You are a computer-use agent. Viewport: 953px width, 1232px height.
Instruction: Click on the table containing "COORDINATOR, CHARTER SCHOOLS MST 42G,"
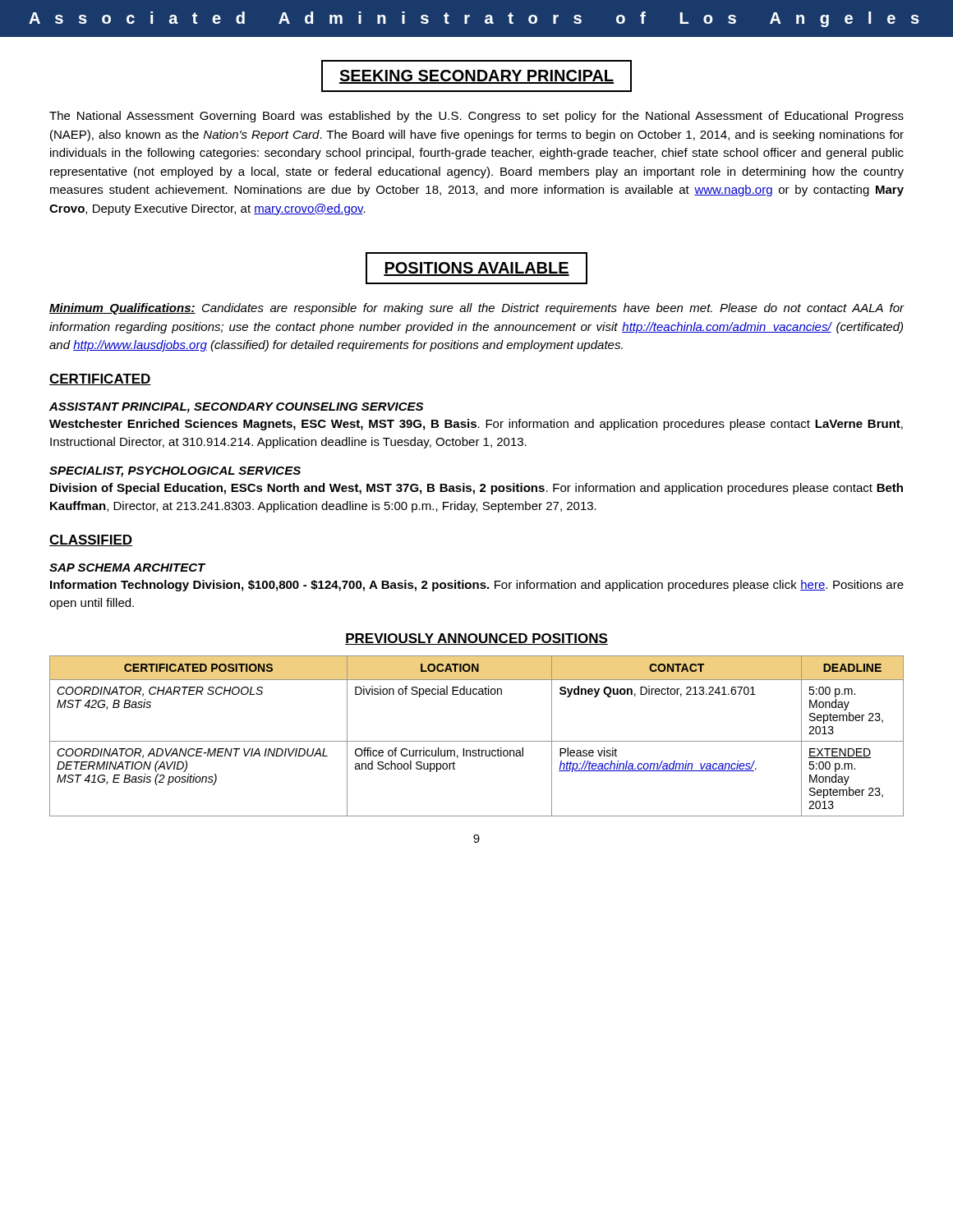click(x=476, y=736)
